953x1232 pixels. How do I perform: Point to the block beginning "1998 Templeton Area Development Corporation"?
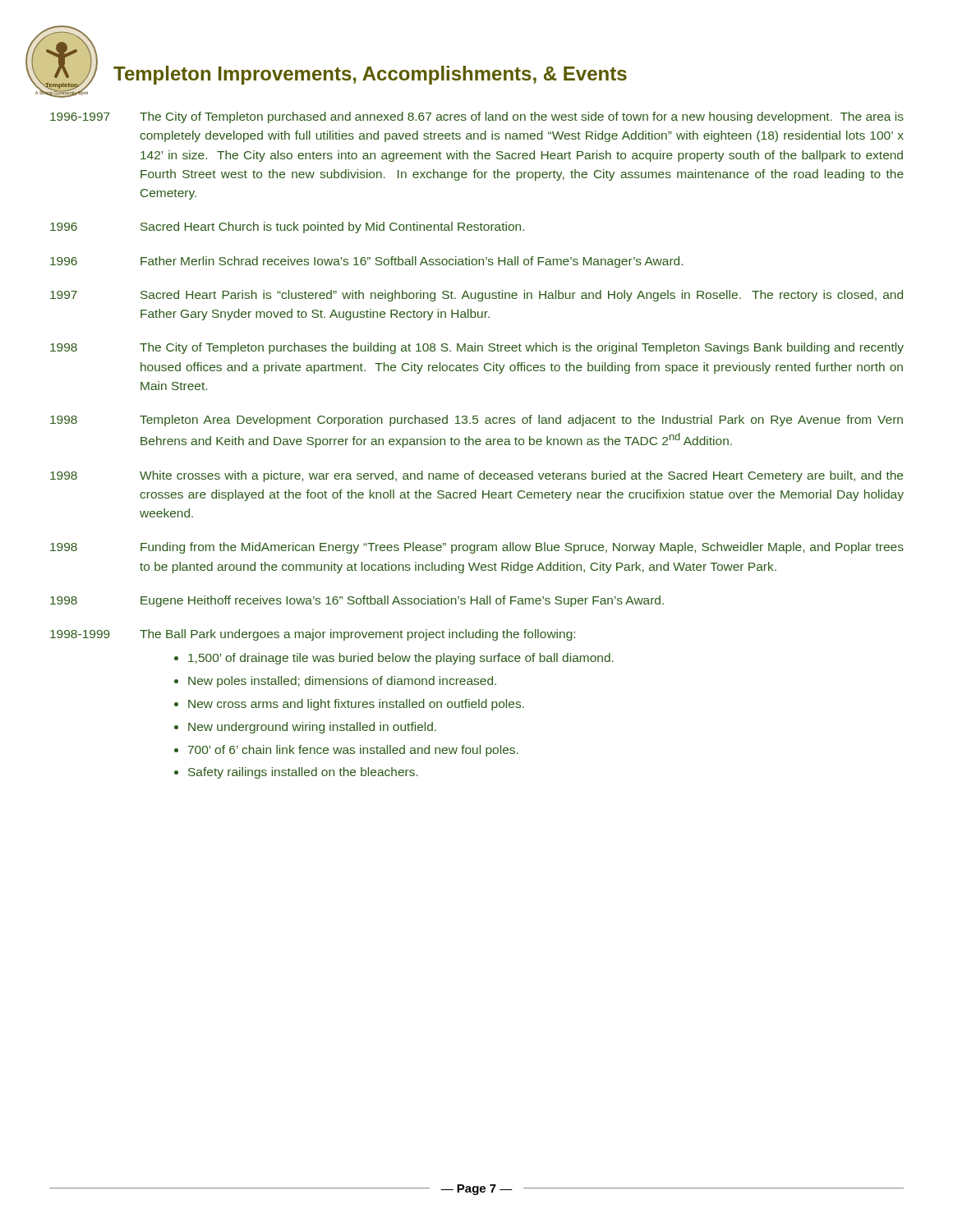click(x=476, y=430)
